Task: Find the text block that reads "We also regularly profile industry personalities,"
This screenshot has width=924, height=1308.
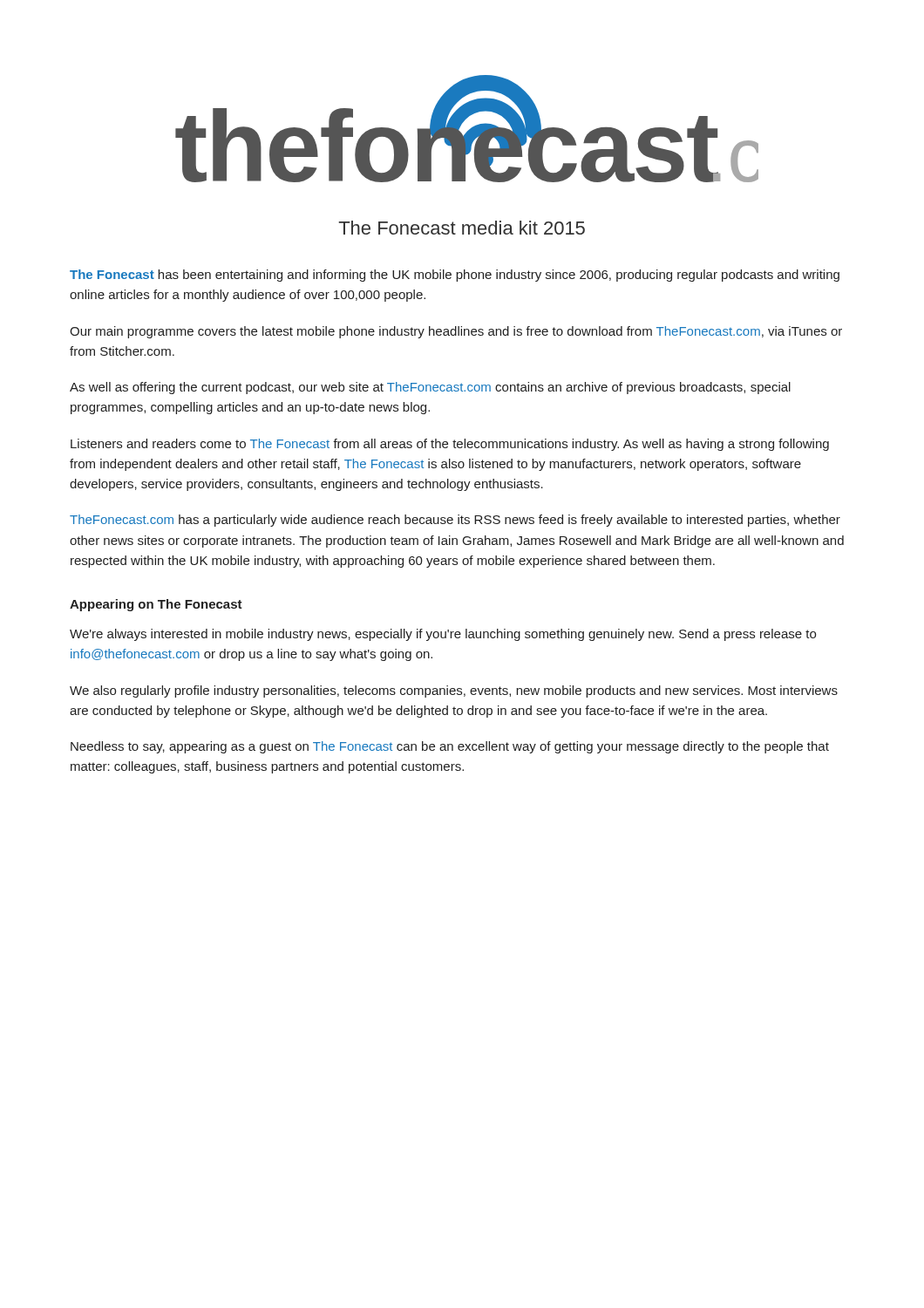Action: pos(454,700)
